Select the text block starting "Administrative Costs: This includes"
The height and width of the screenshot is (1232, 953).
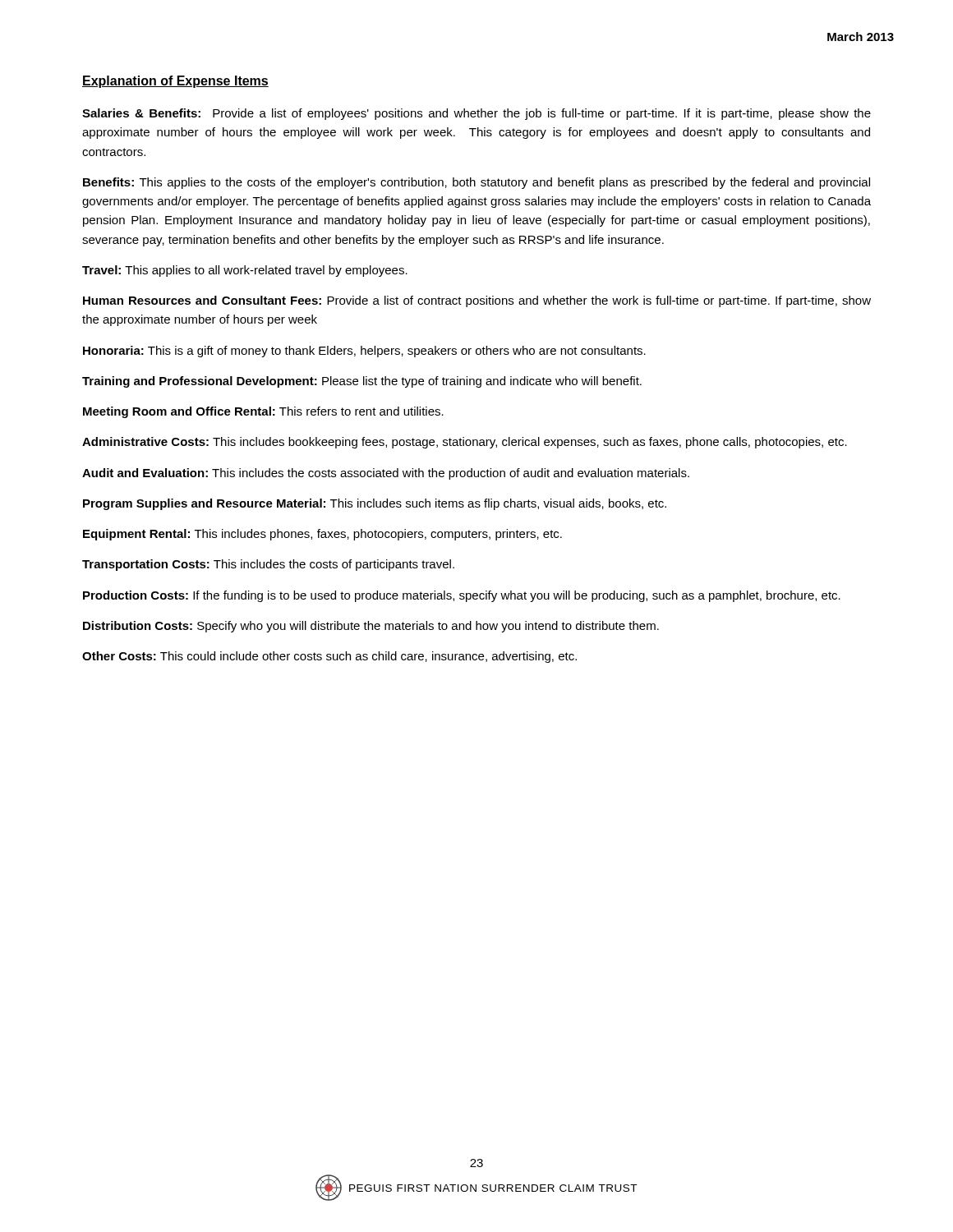tap(465, 442)
